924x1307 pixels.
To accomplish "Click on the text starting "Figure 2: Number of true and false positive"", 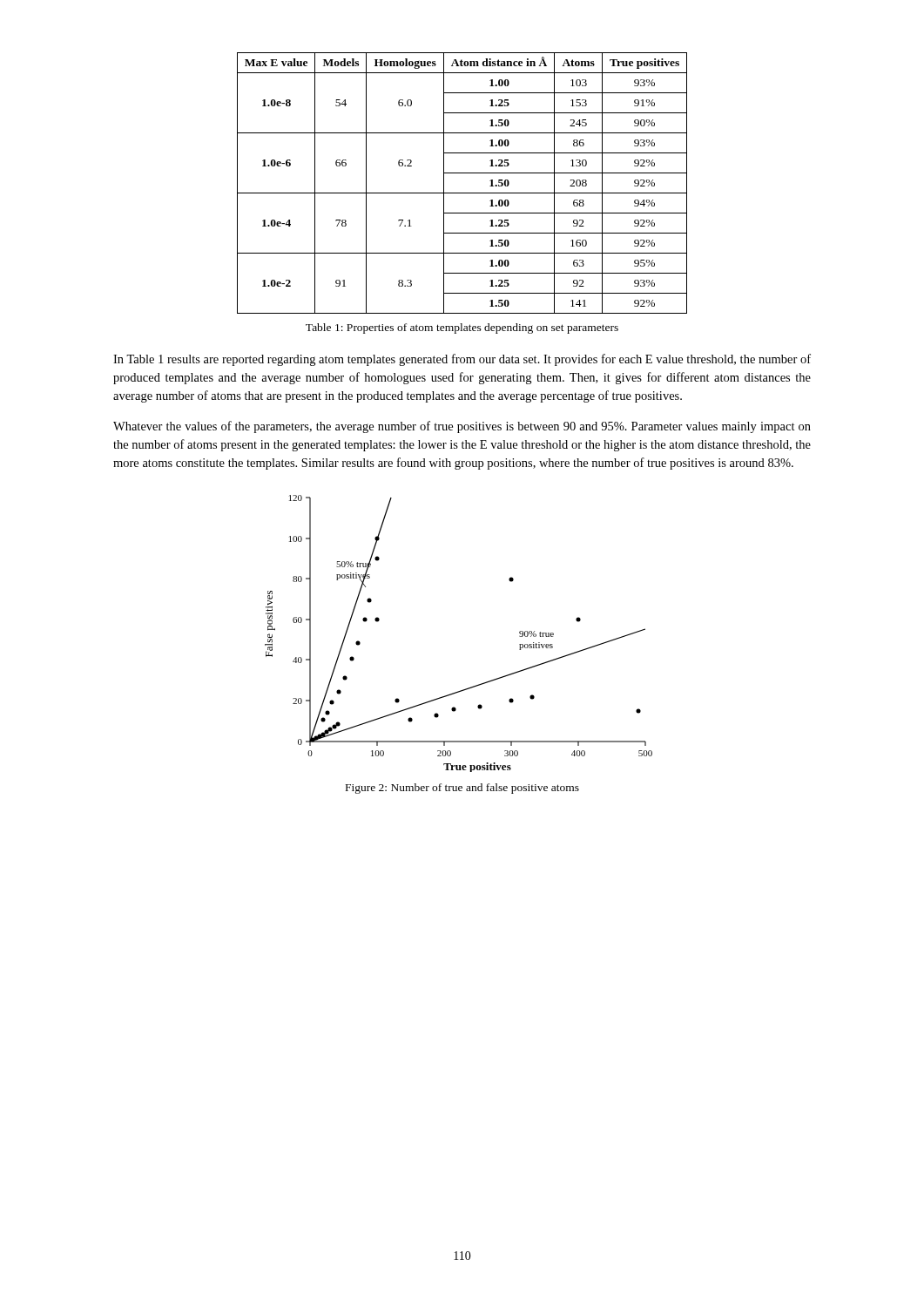I will pyautogui.click(x=462, y=787).
